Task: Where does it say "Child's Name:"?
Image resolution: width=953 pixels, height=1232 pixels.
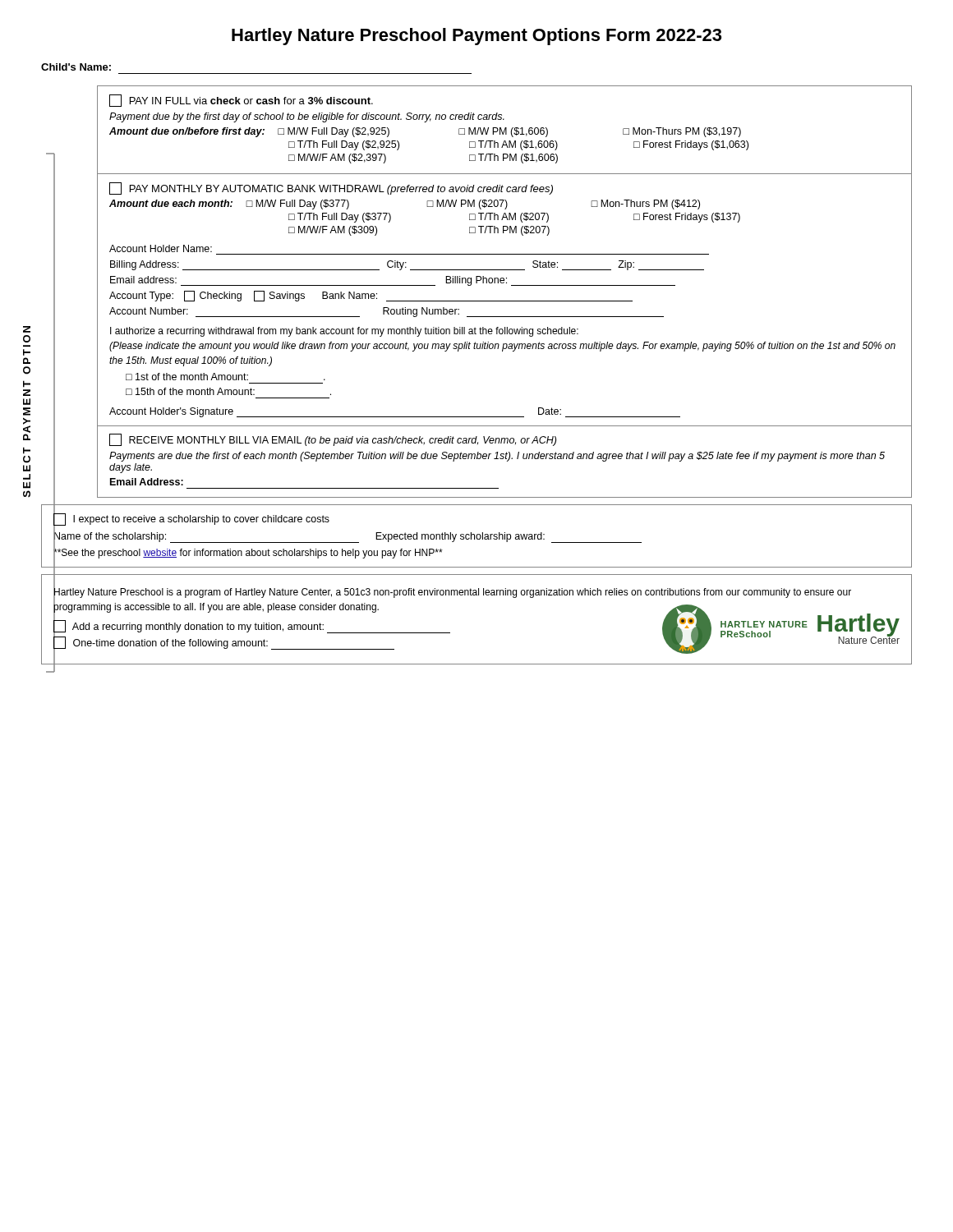Action: [x=256, y=67]
